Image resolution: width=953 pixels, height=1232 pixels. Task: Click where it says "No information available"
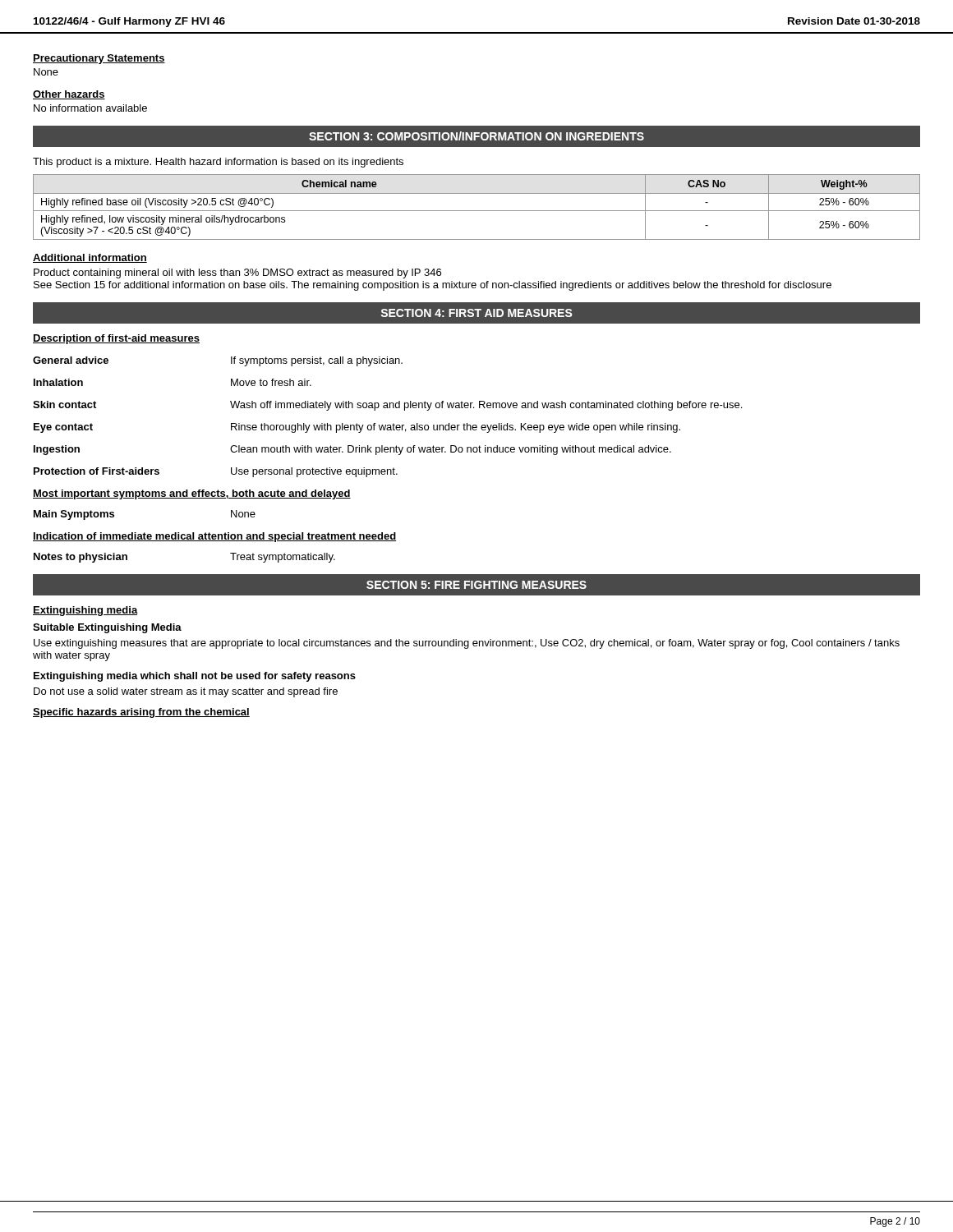pyautogui.click(x=90, y=108)
